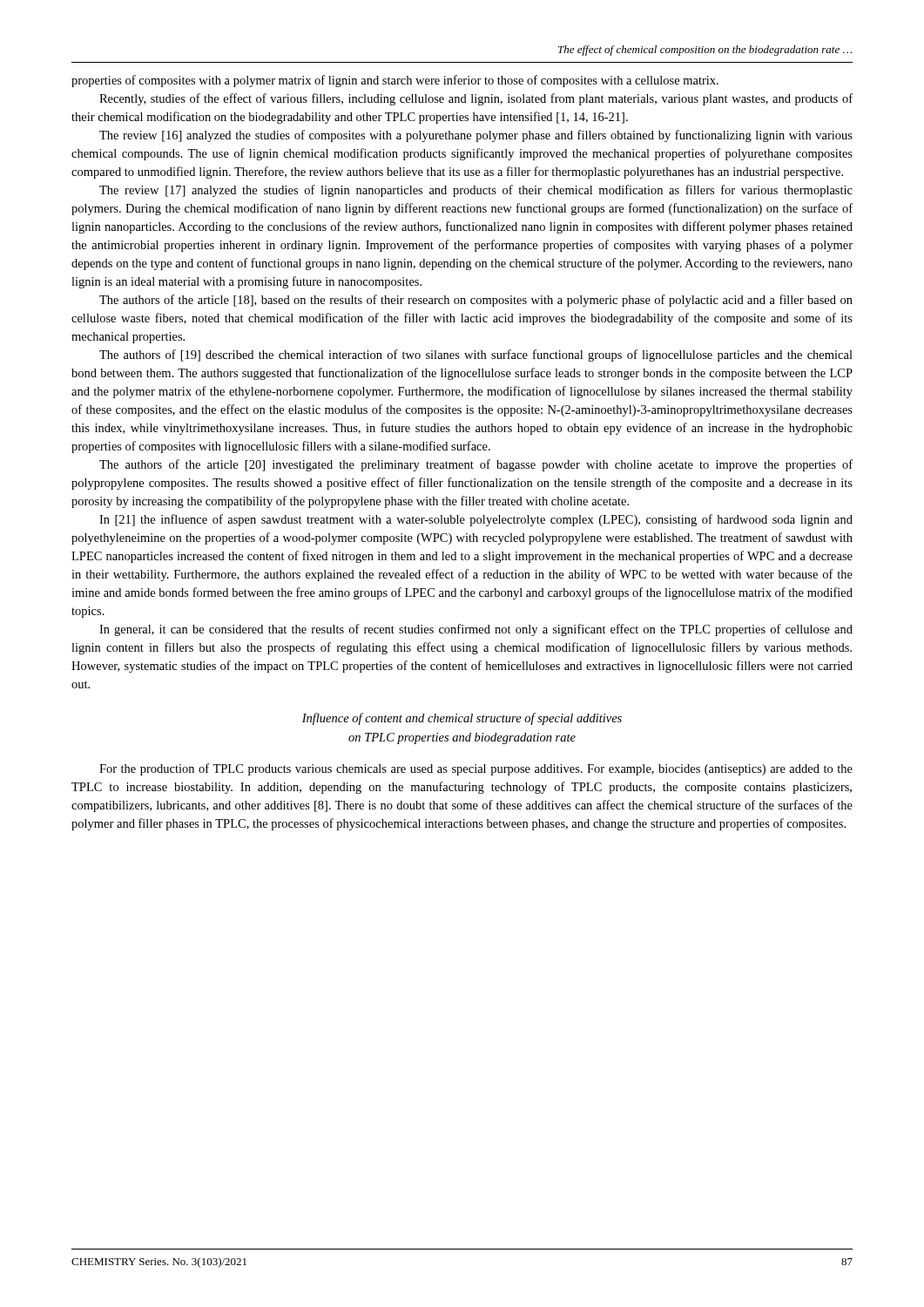Image resolution: width=924 pixels, height=1307 pixels.
Task: Click on the text block that reads "properties of composites with a polymer matrix"
Action: click(462, 383)
